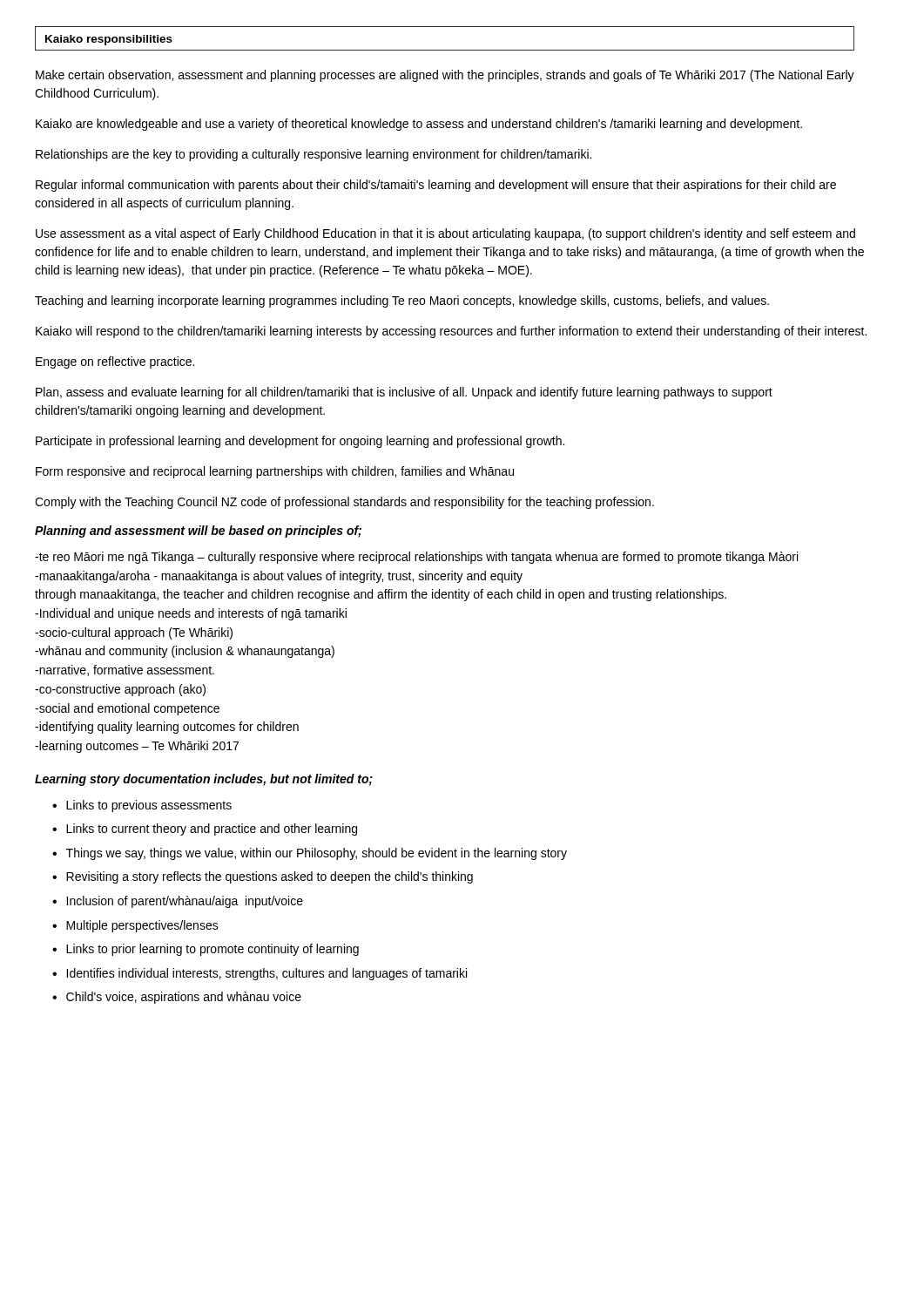Viewport: 924px width, 1307px height.
Task: Locate the block of text that opens with "Kaiako will respond"
Action: [451, 331]
